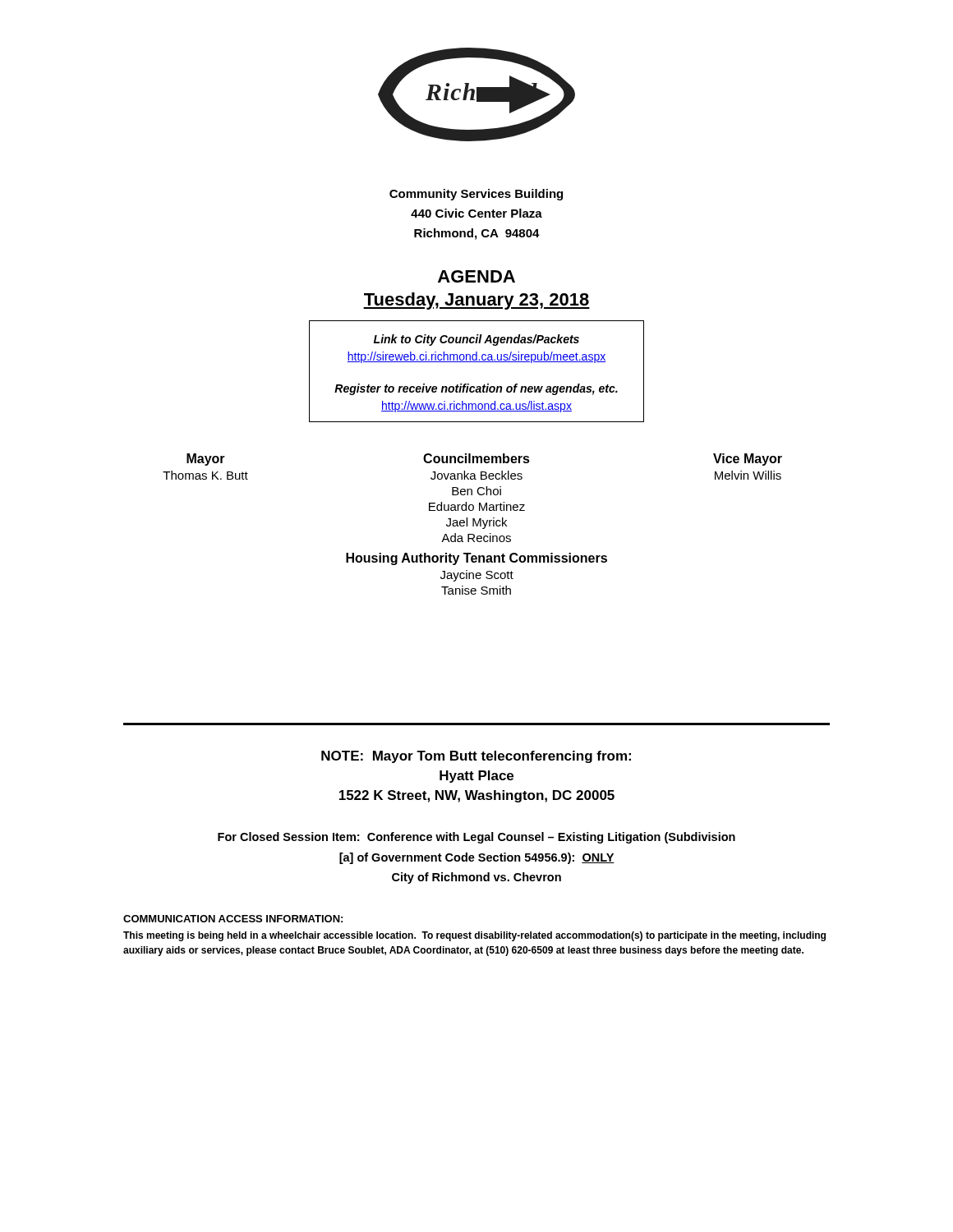Click on the passage starting "COMMUNICATION ACCESS INFORMATION: This"
The height and width of the screenshot is (1232, 953).
[476, 935]
